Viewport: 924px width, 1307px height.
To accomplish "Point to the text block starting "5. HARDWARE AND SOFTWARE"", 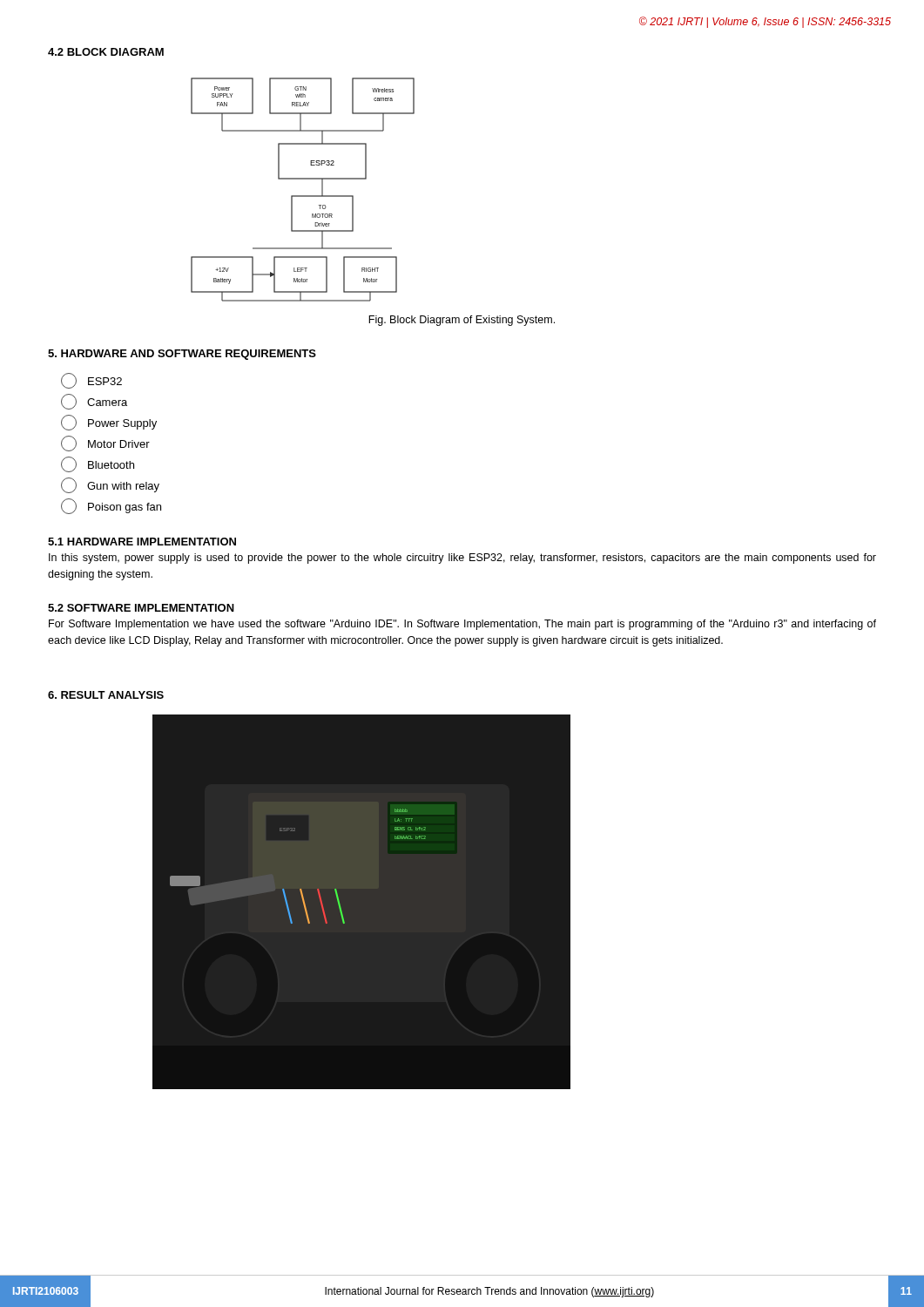I will pyautogui.click(x=182, y=353).
